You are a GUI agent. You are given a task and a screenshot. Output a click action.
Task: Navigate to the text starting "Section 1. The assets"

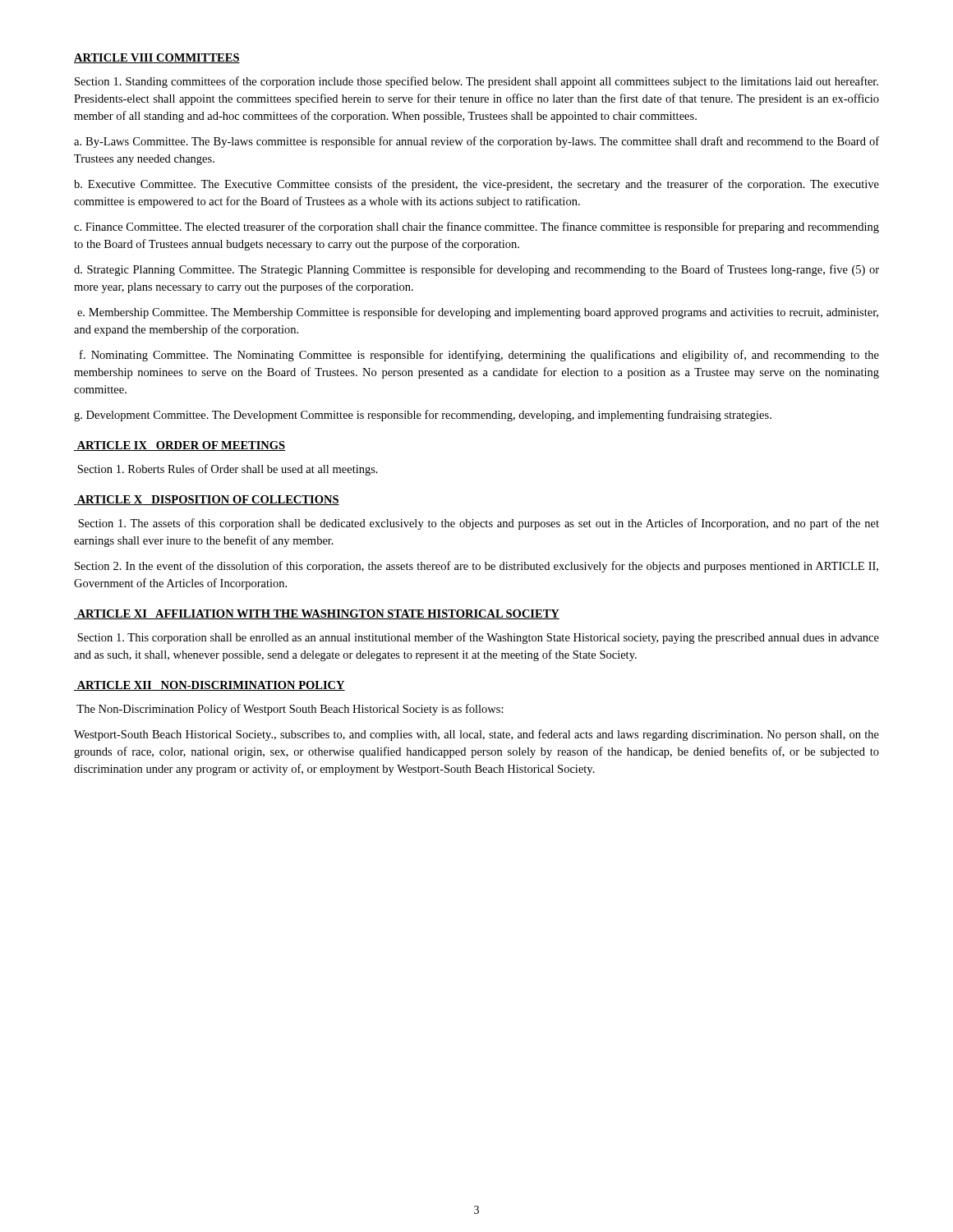pyautogui.click(x=476, y=532)
